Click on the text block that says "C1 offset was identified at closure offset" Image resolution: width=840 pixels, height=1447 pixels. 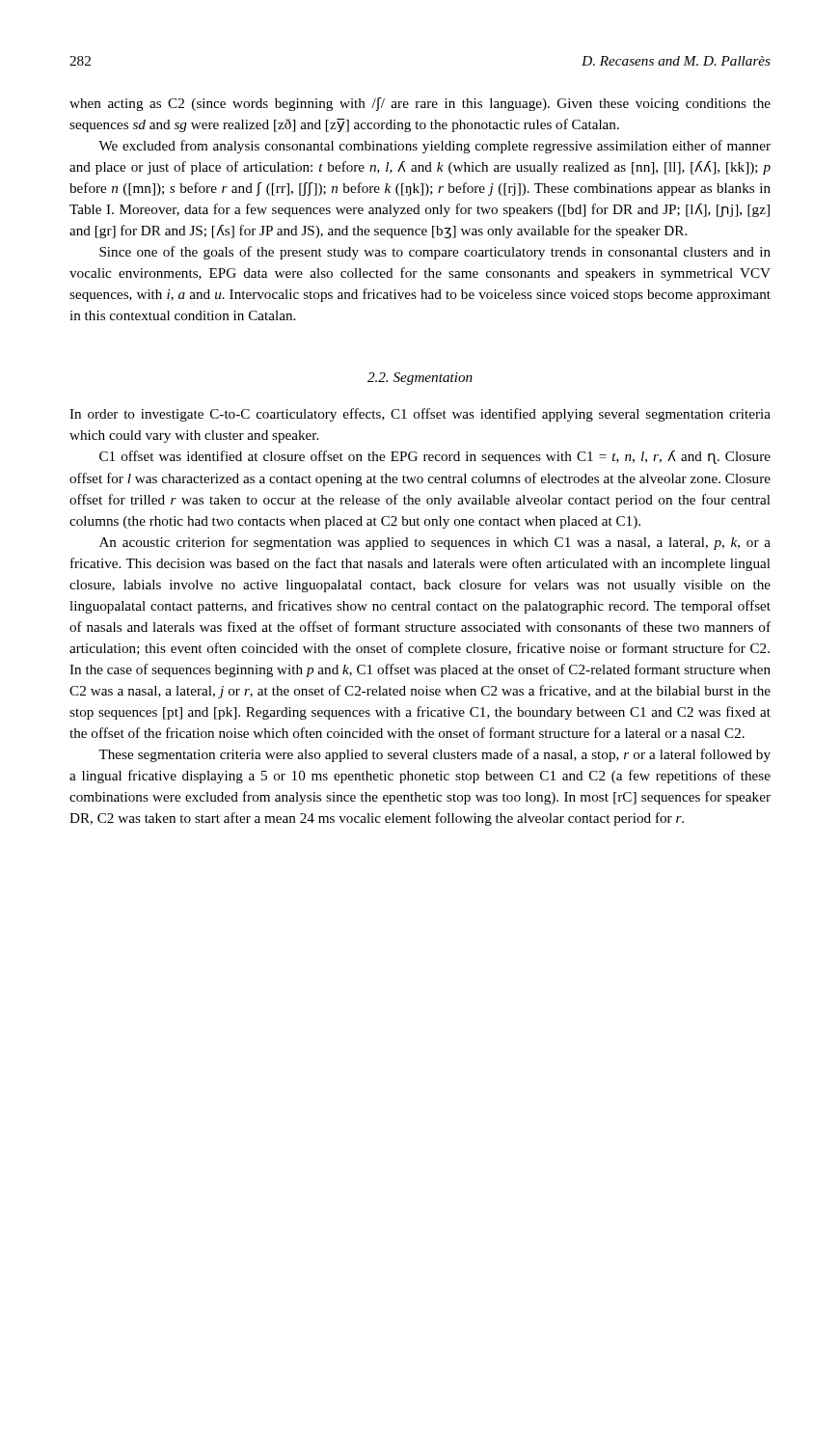(420, 488)
